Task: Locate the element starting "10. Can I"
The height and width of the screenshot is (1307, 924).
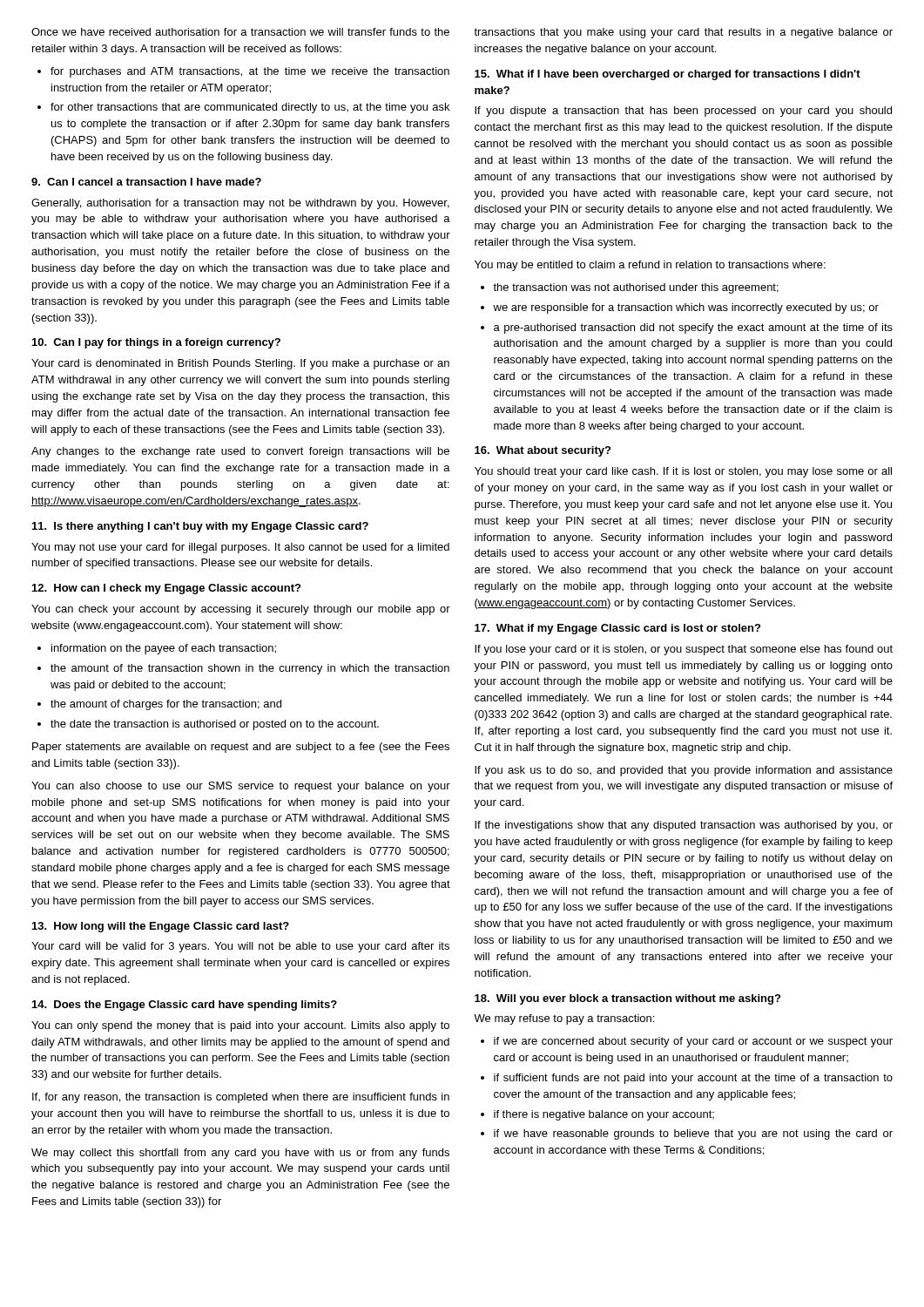Action: click(156, 342)
